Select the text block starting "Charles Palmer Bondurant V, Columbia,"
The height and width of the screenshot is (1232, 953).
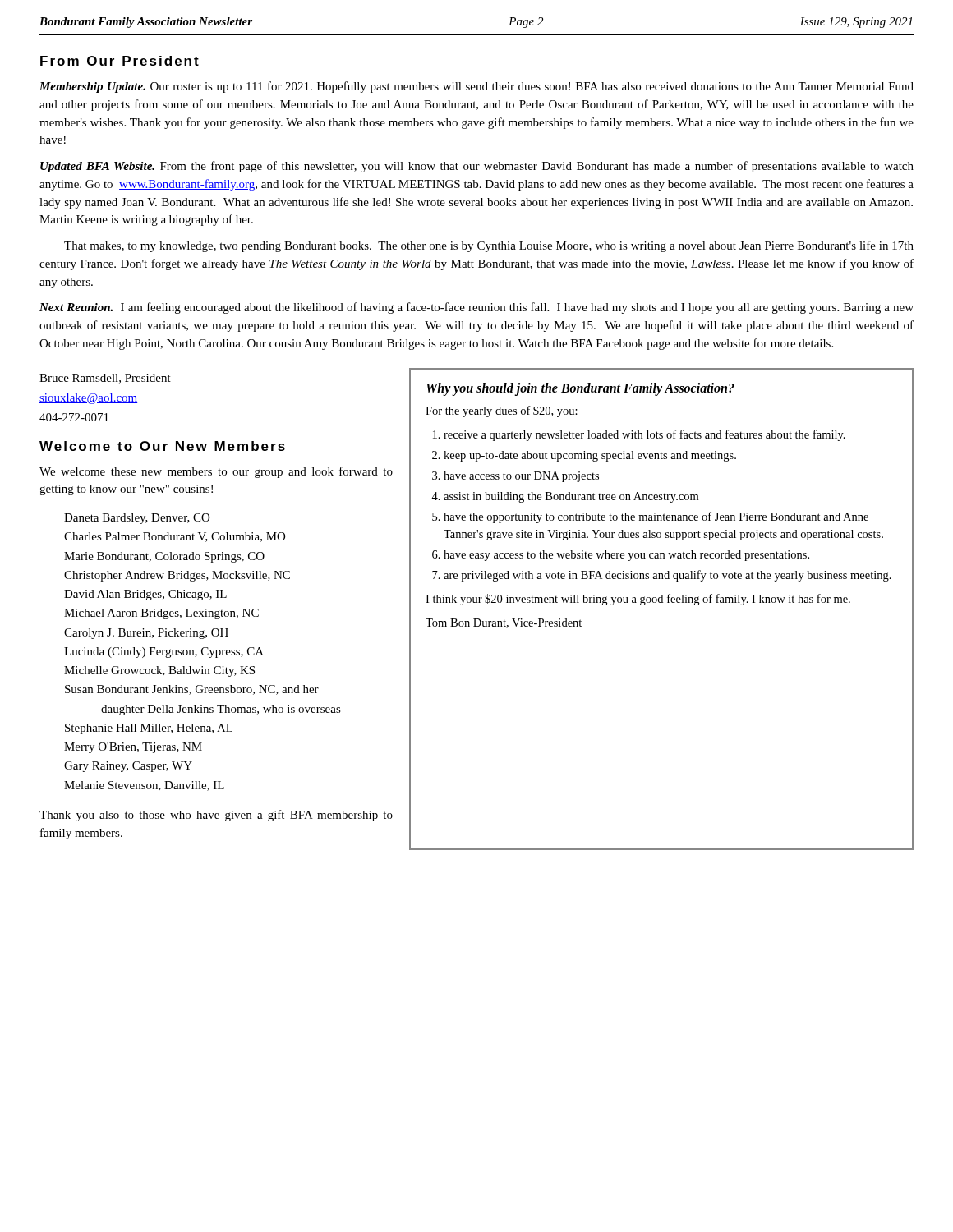point(228,537)
